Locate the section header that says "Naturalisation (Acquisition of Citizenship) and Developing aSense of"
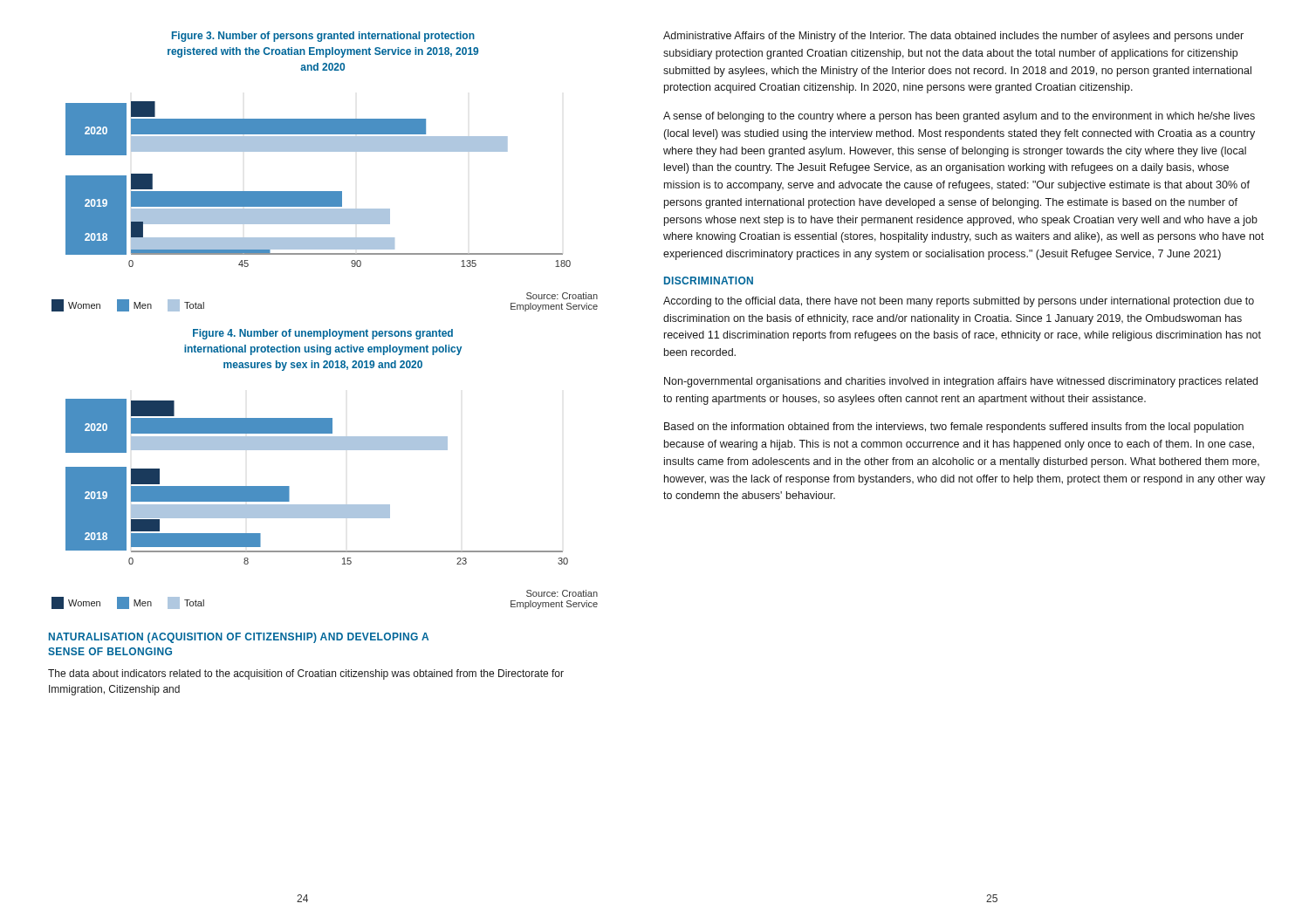Image resolution: width=1309 pixels, height=924 pixels. (239, 644)
